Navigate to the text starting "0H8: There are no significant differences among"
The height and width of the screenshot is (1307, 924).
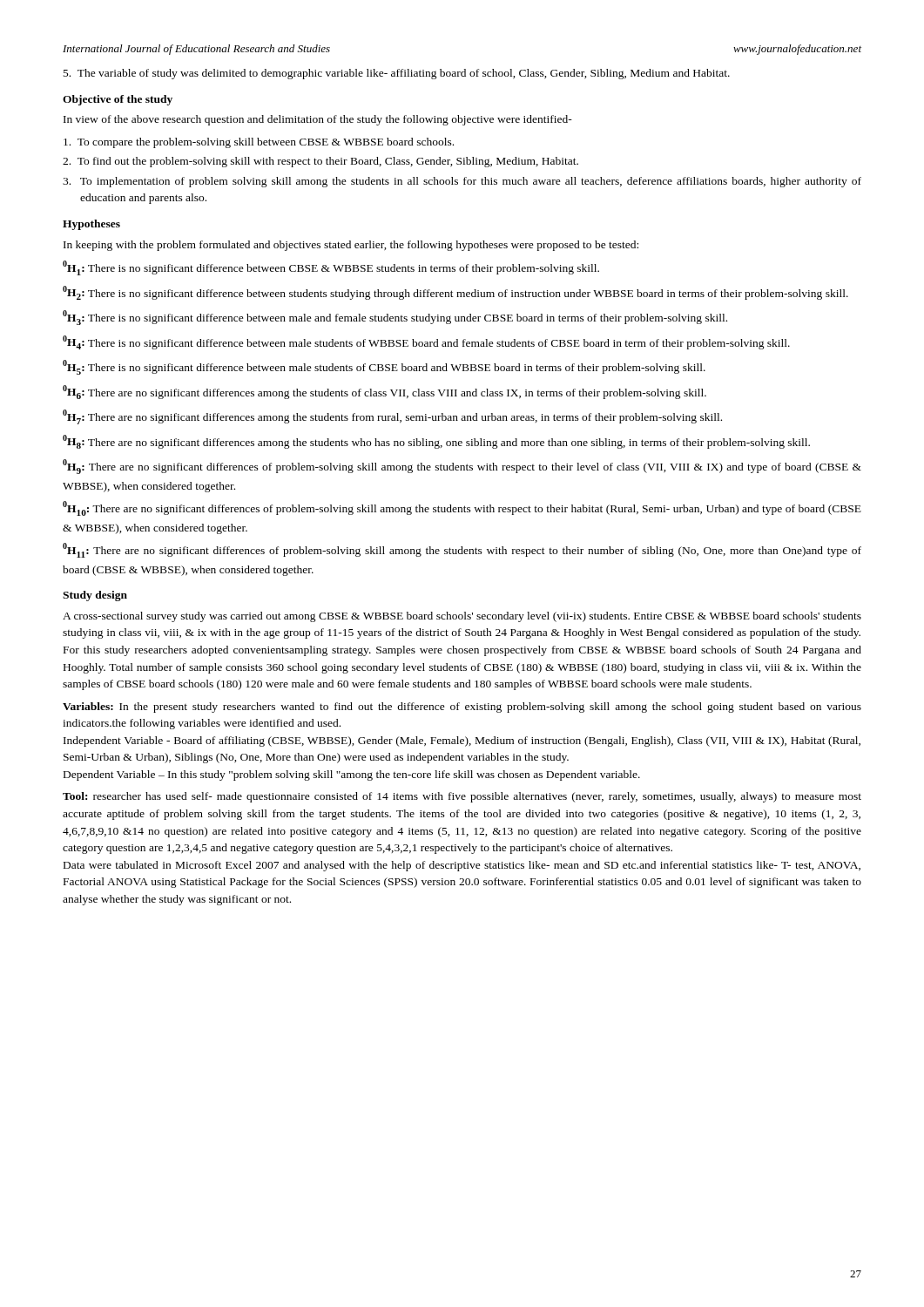pyautogui.click(x=462, y=442)
